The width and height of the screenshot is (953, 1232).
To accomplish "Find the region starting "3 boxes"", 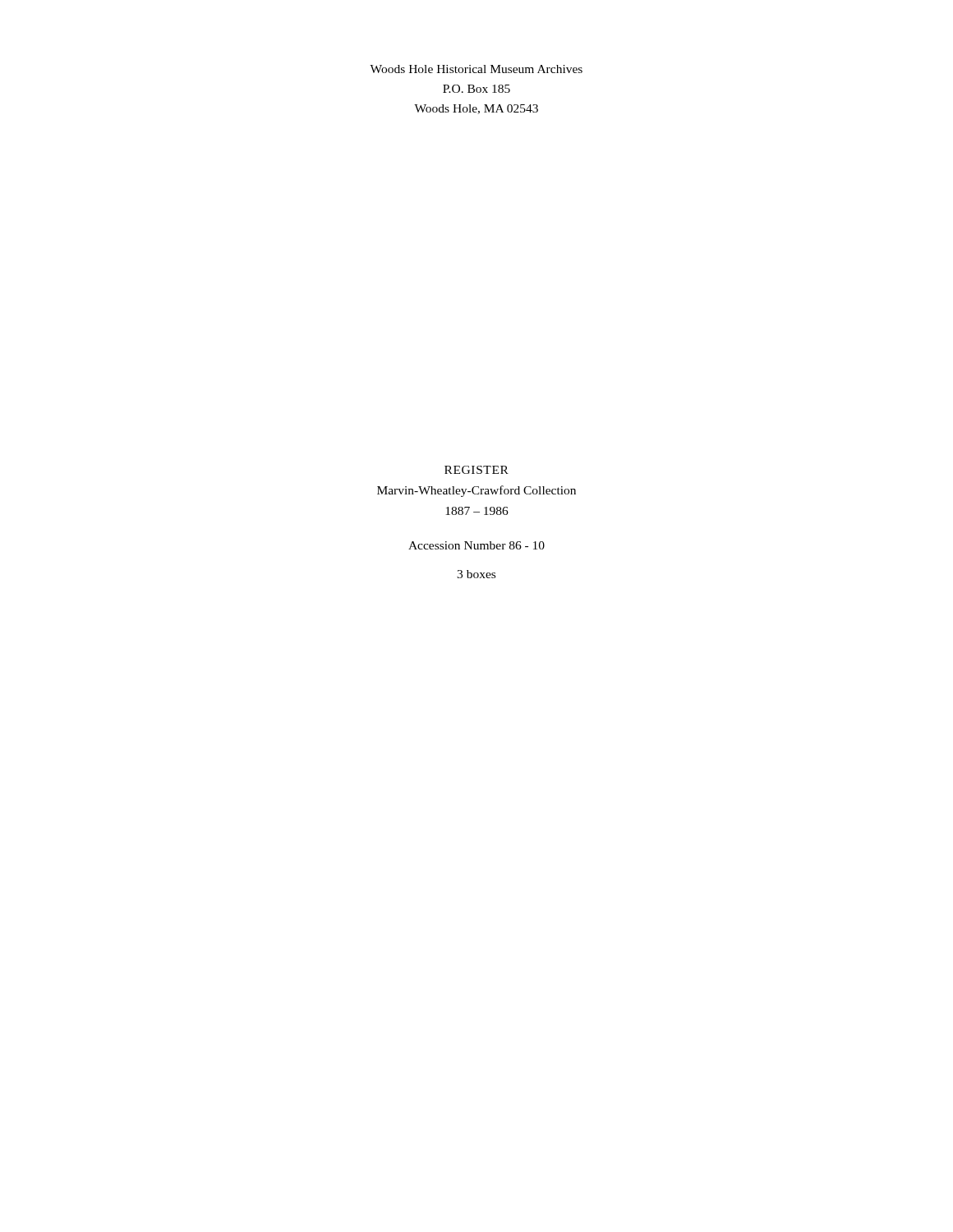I will [476, 574].
